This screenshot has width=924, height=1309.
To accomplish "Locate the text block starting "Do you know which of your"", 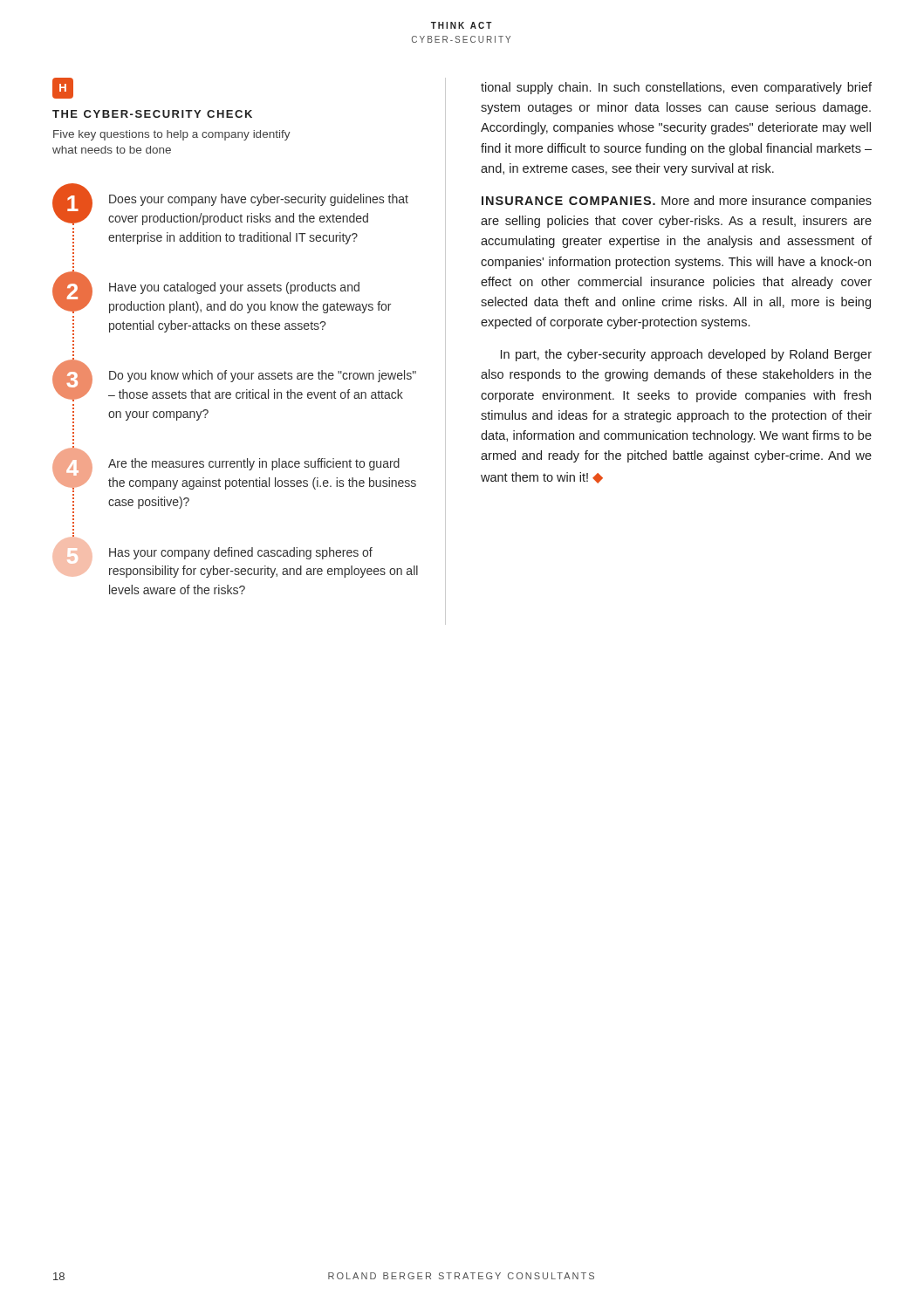I will point(262,395).
